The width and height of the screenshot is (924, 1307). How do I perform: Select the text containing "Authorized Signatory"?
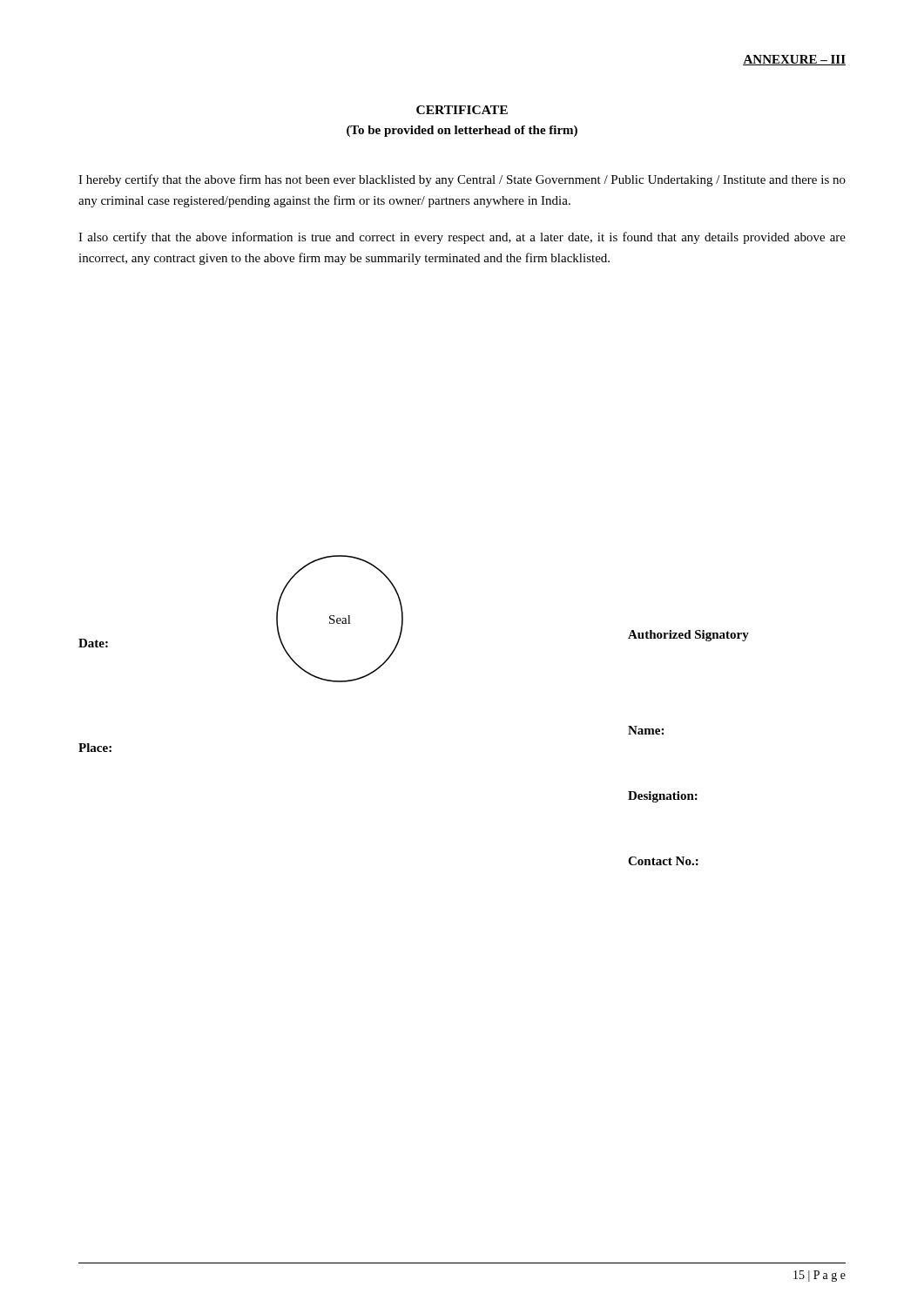[688, 634]
